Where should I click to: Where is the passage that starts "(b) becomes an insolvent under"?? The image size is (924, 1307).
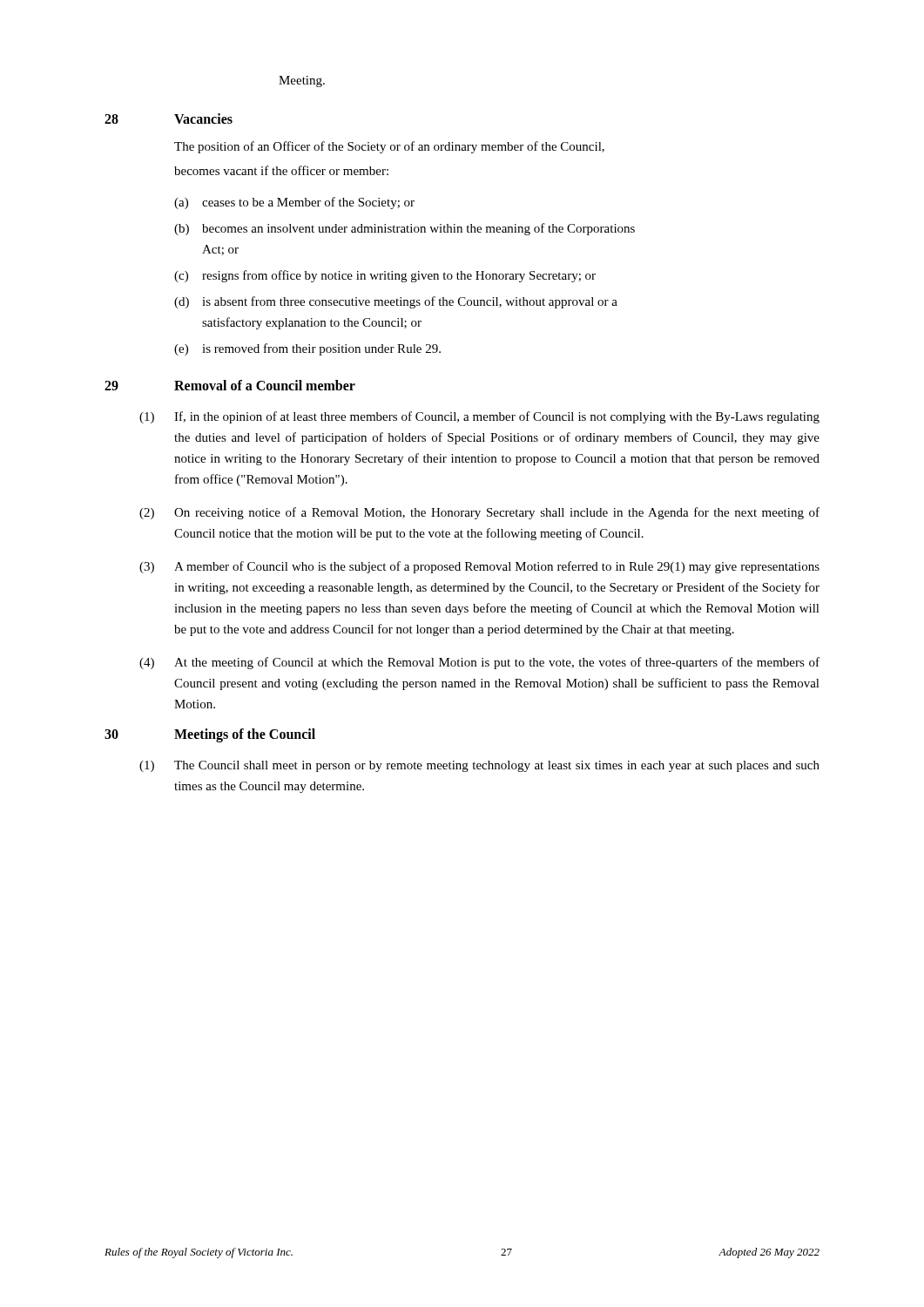coord(497,228)
